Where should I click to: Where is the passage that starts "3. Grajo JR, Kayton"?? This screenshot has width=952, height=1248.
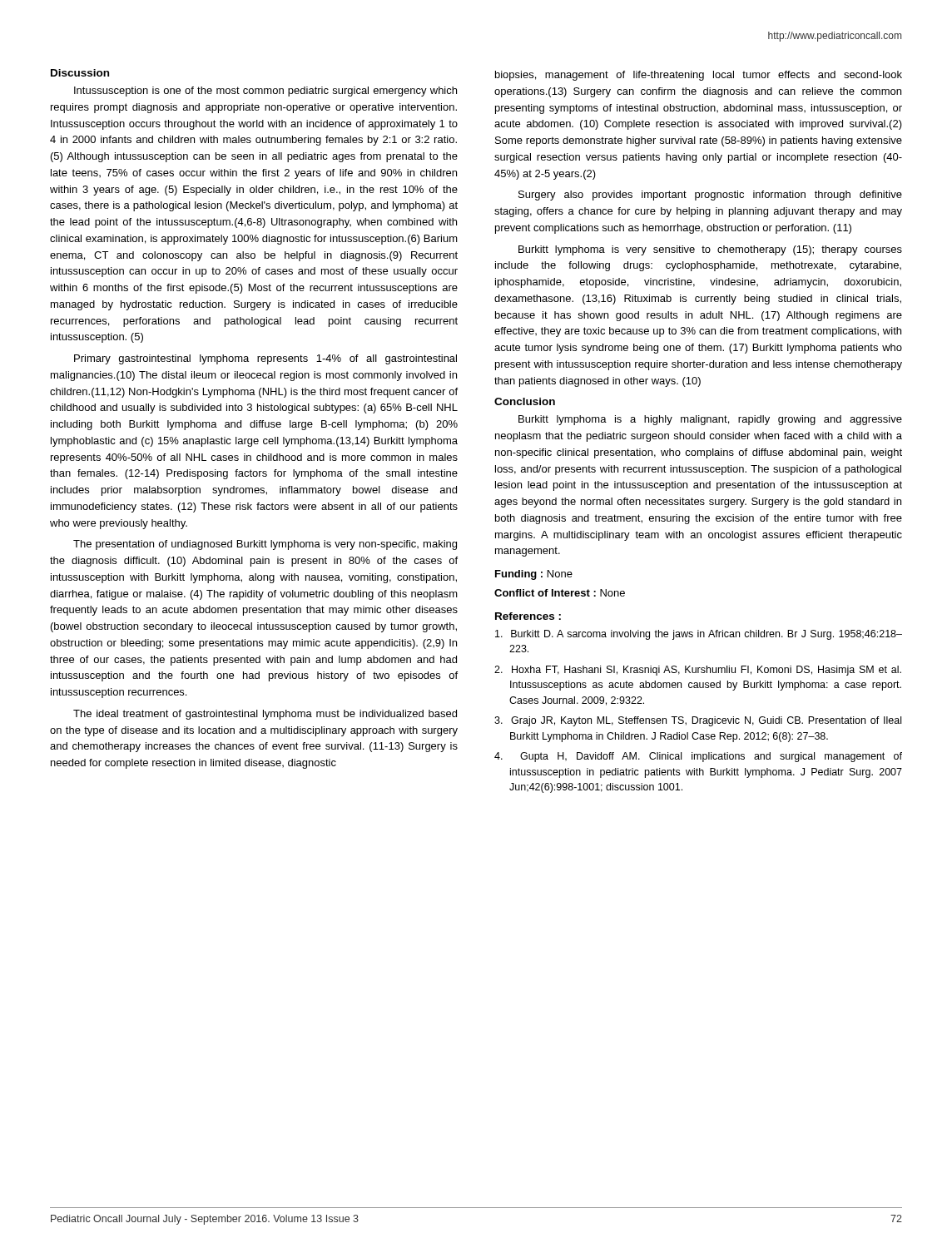(x=698, y=728)
